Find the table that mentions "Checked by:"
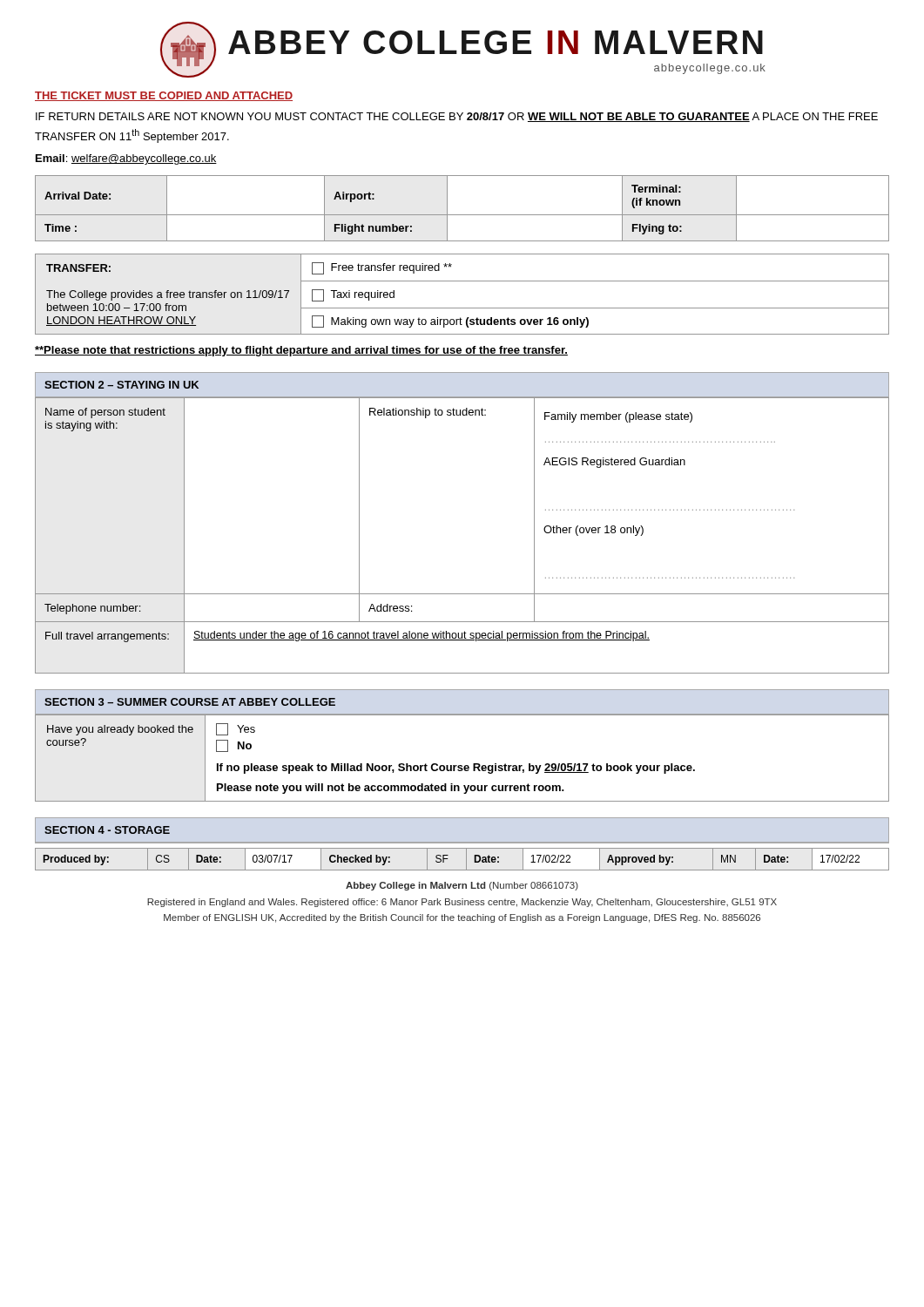 [x=462, y=859]
